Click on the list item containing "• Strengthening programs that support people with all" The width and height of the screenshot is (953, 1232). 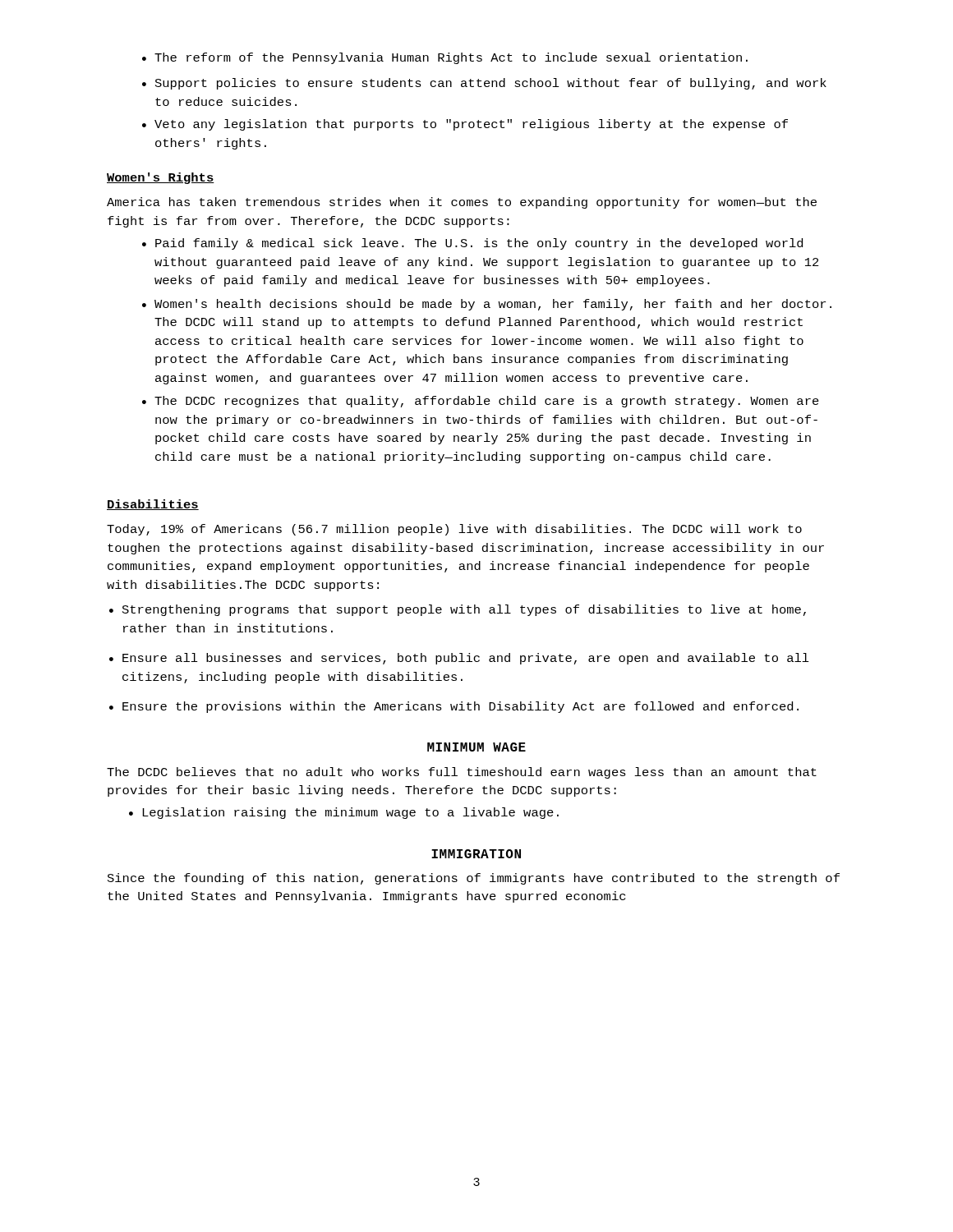pos(476,620)
